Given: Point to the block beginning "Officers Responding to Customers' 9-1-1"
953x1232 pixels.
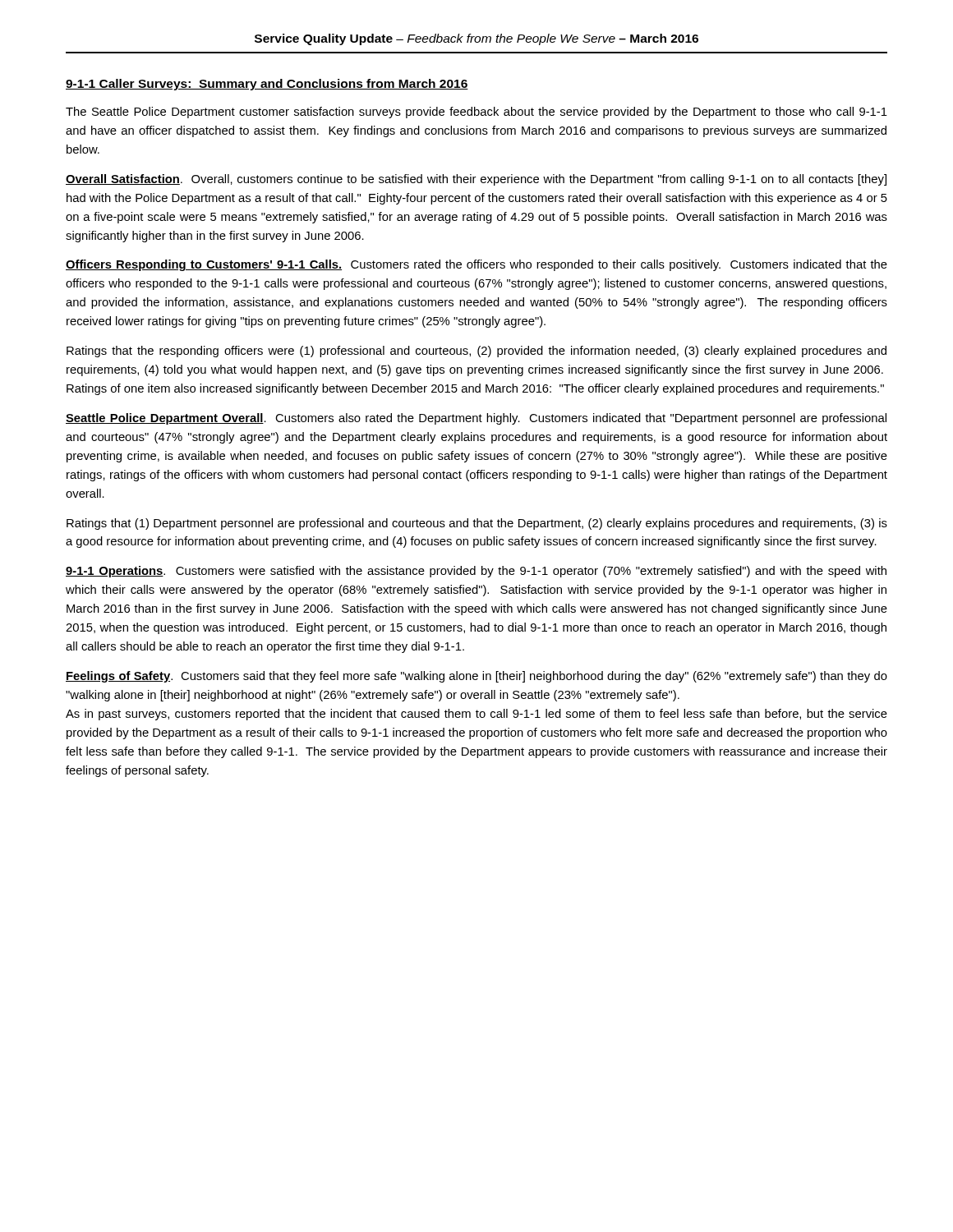Looking at the screenshot, I should click(476, 293).
